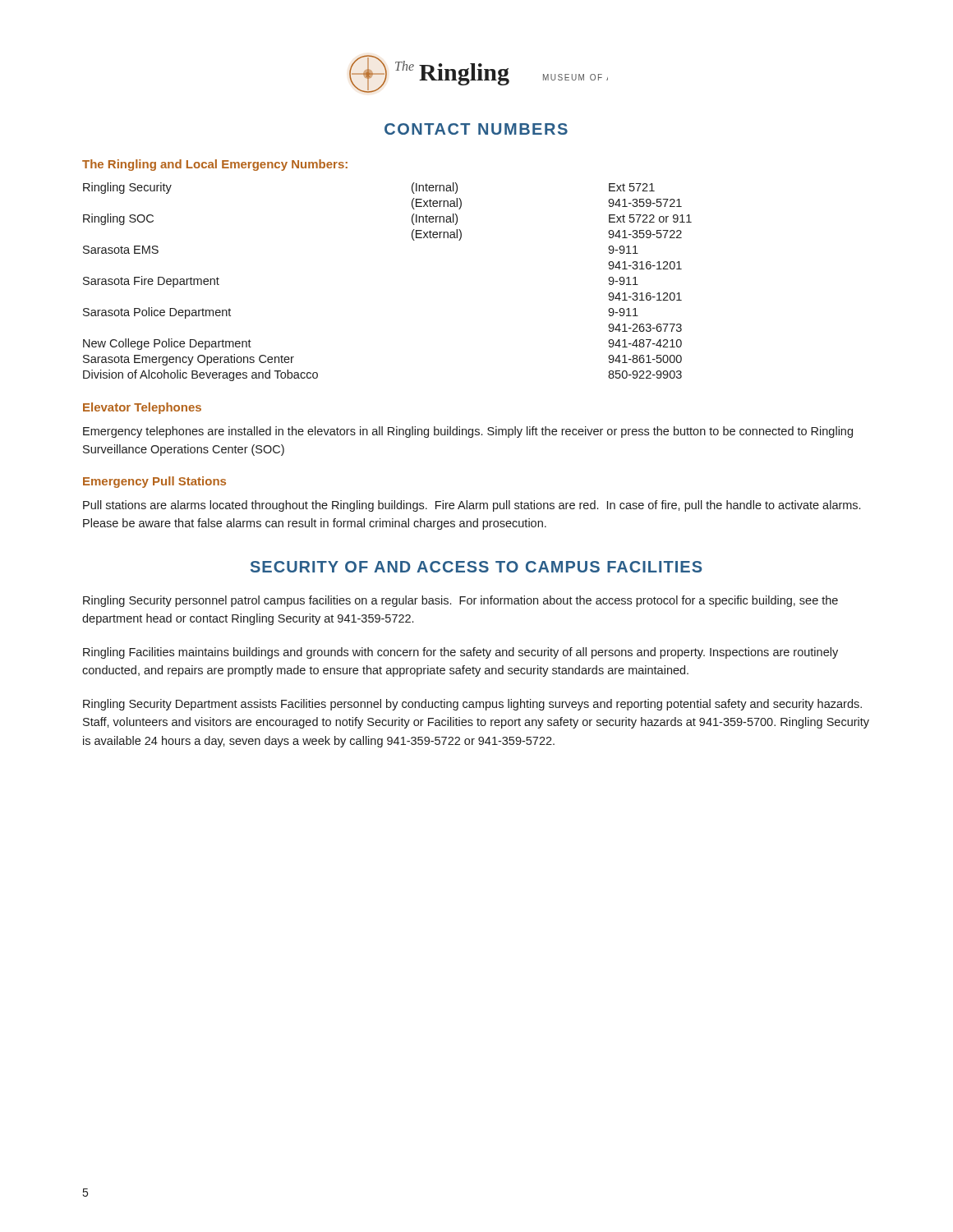This screenshot has height=1232, width=953.
Task: Select the section header that says "Elevator Telephones"
Action: pos(142,407)
